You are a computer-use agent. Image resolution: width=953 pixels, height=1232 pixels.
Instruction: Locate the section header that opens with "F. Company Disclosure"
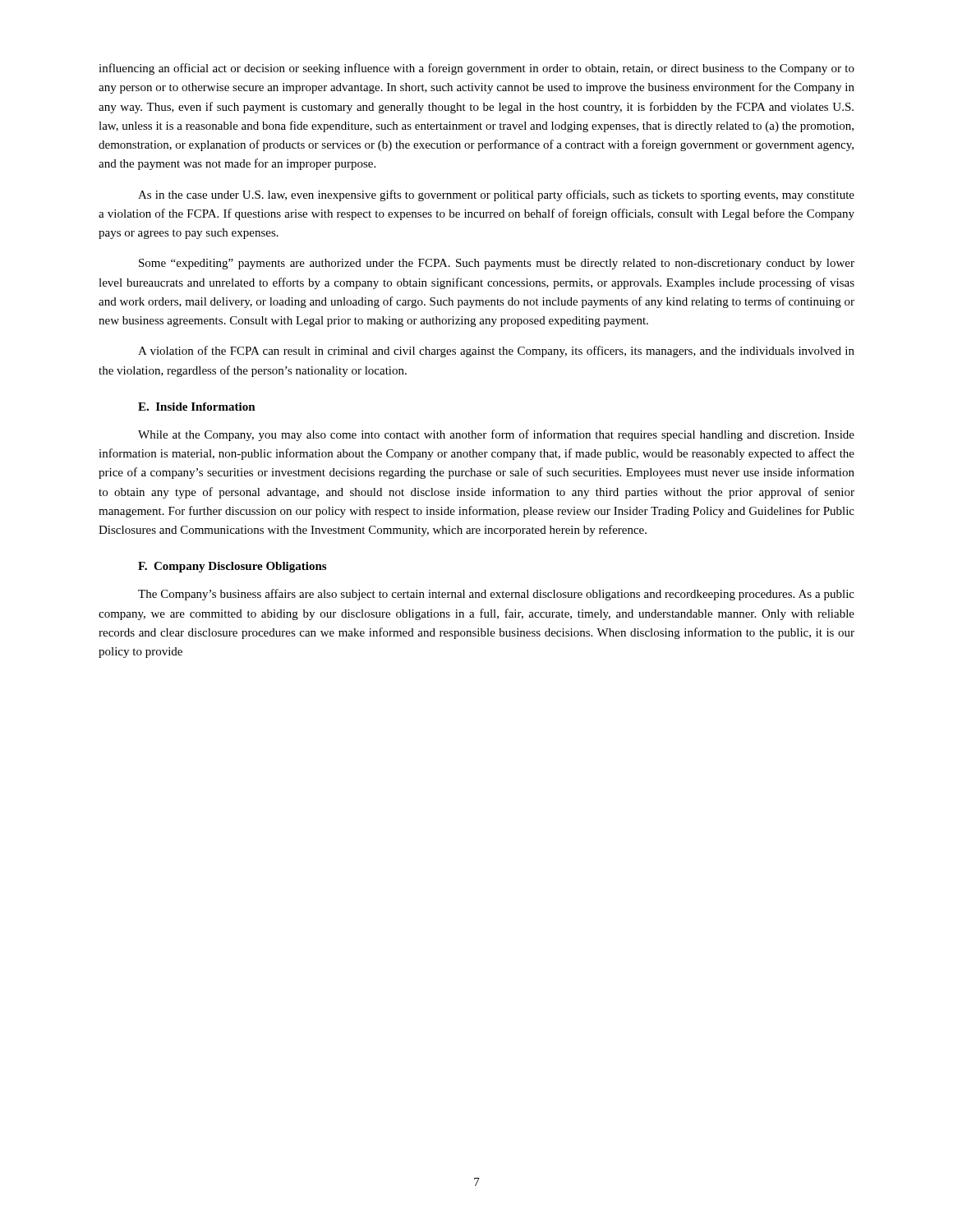coord(232,566)
